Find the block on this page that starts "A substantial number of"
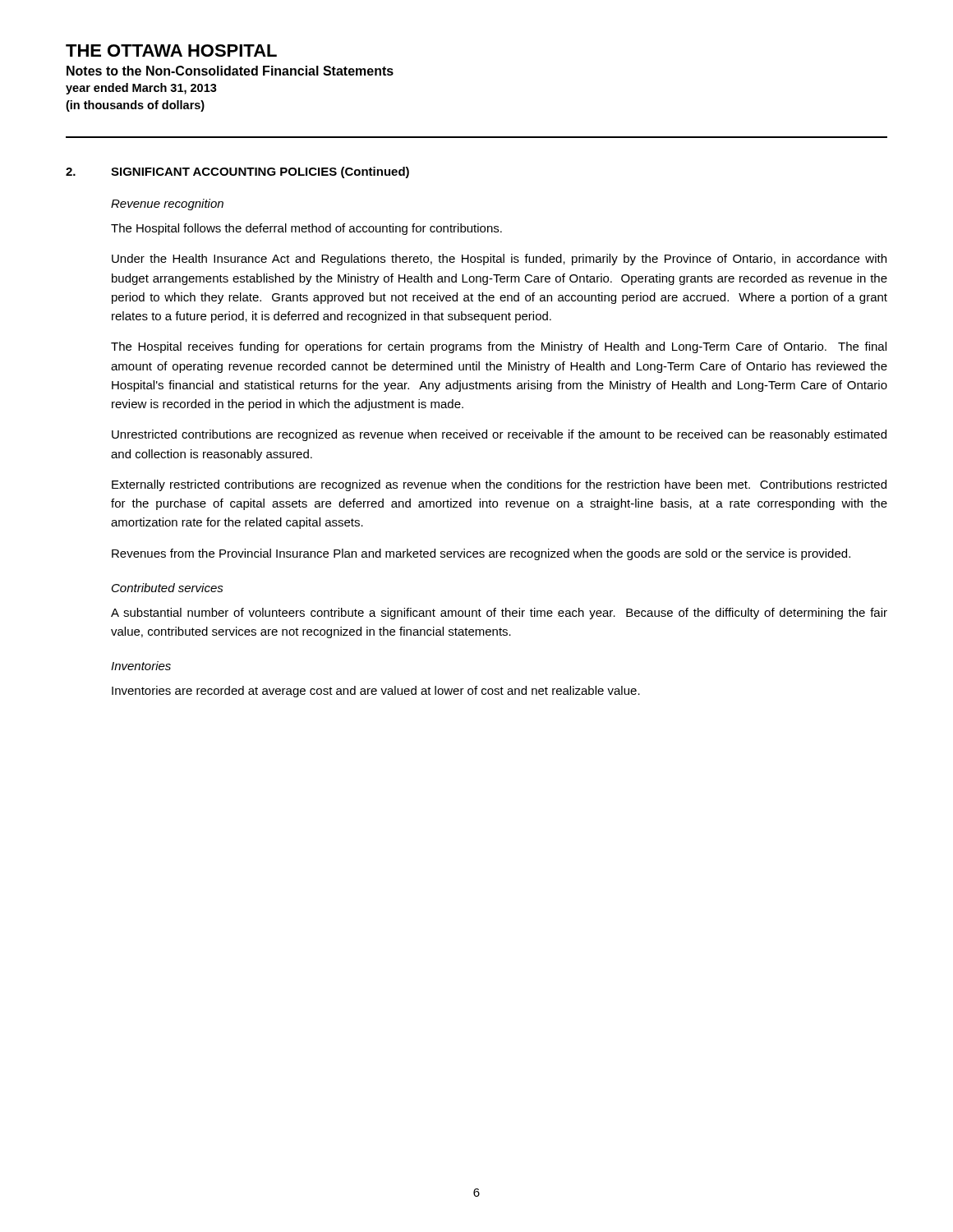 499,622
